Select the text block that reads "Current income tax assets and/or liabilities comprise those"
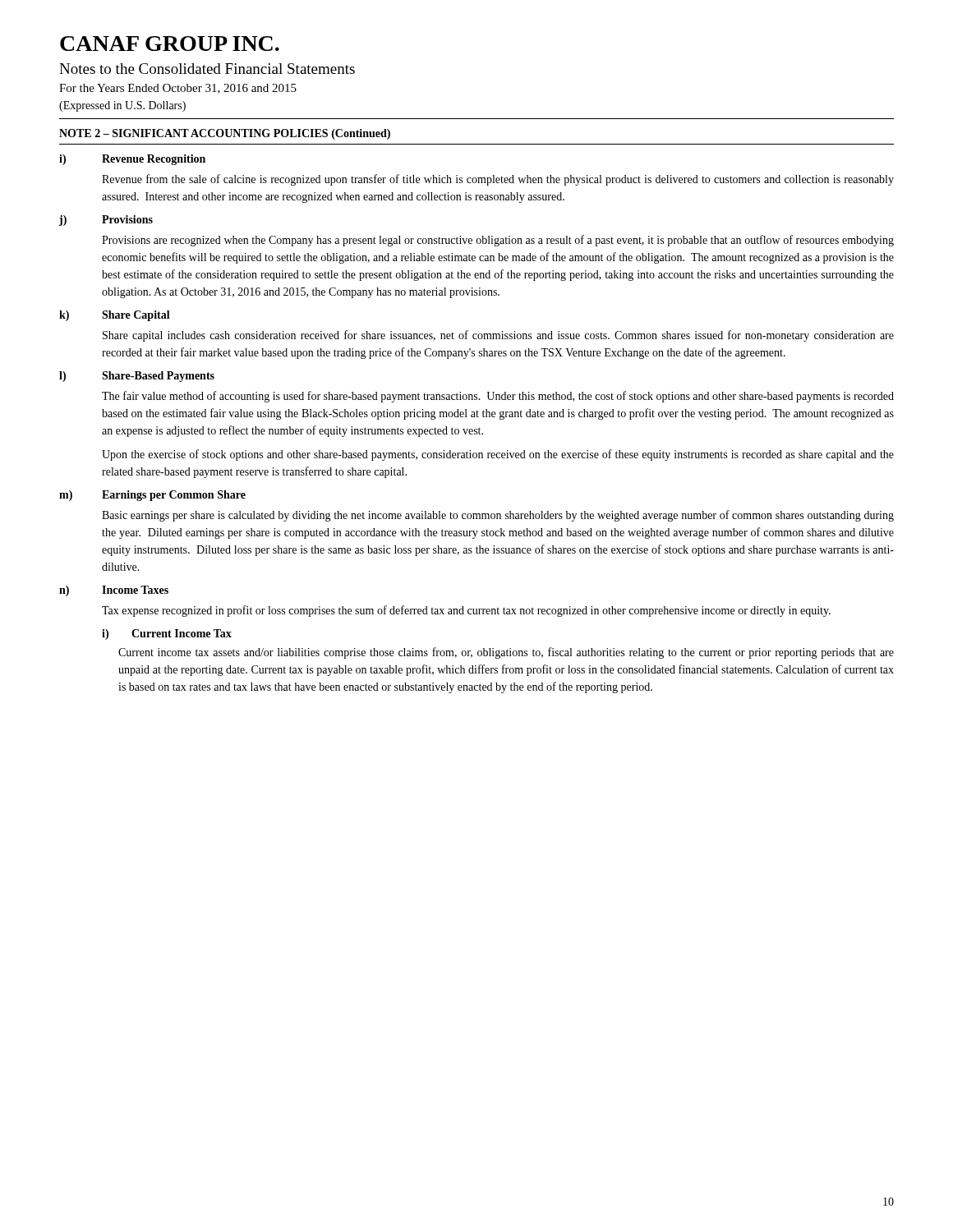The width and height of the screenshot is (953, 1232). 506,670
